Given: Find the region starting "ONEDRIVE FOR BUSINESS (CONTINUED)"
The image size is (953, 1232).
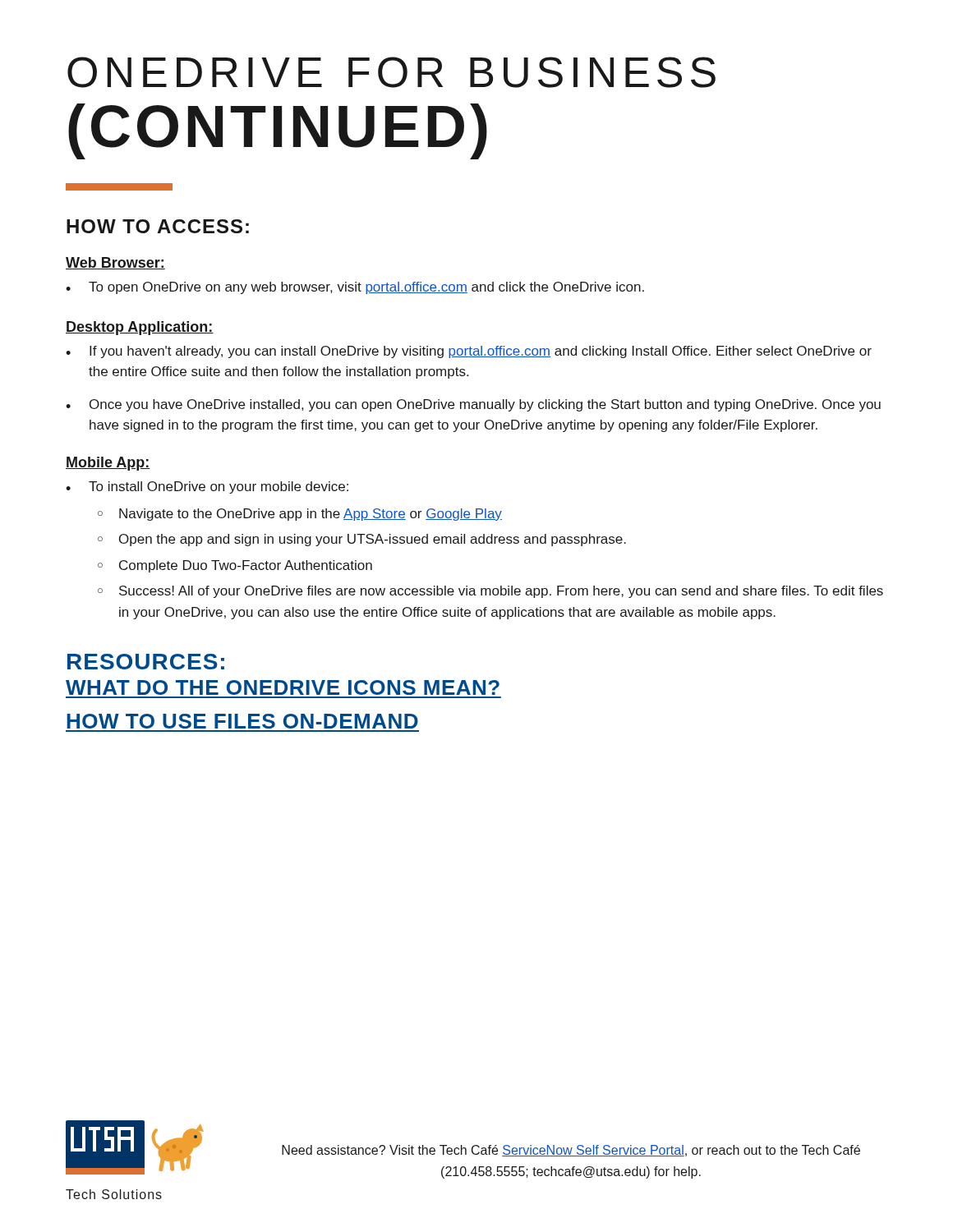Looking at the screenshot, I should click(476, 104).
